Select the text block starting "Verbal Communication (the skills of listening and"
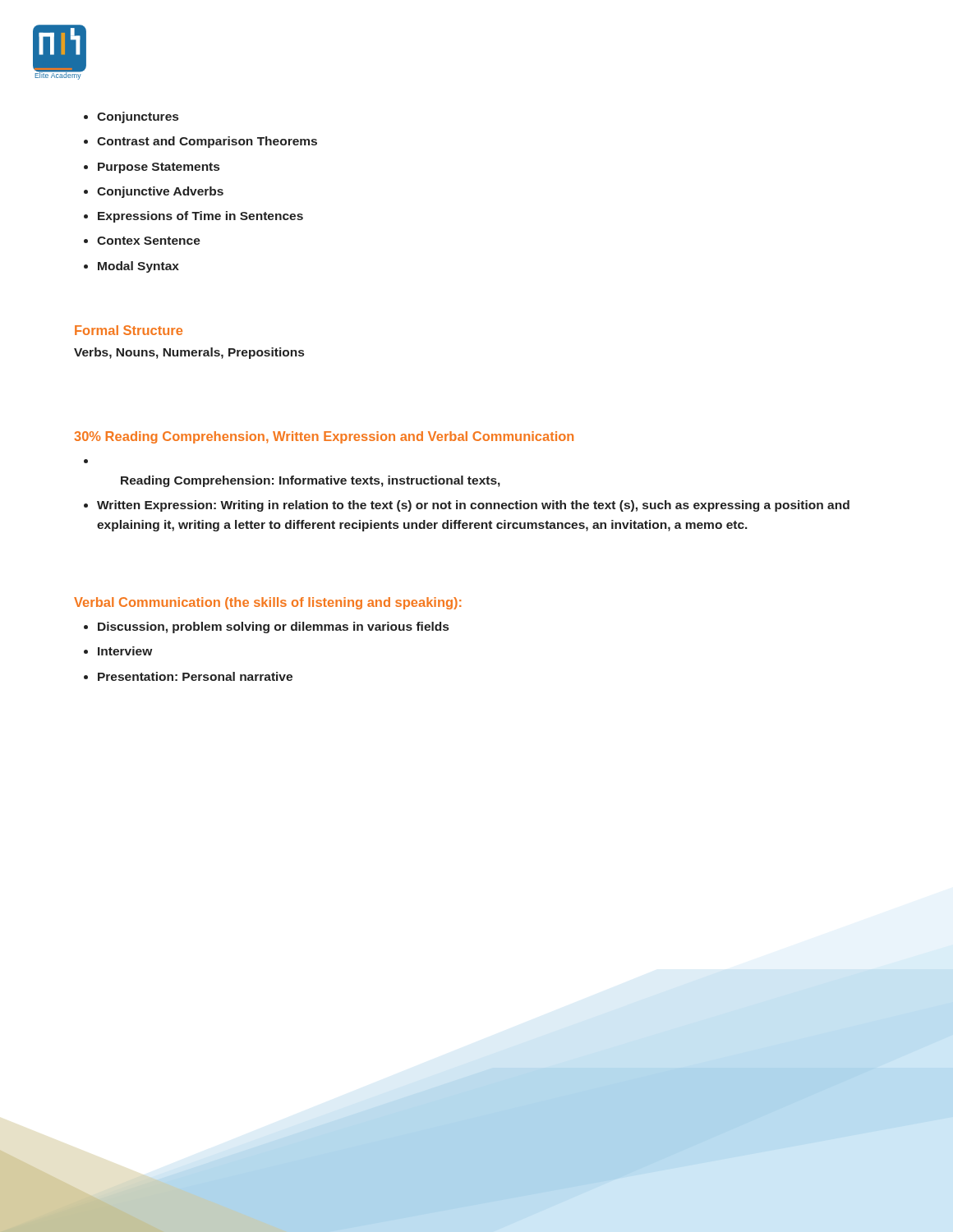Screen dimensions: 1232x953 coord(268,602)
